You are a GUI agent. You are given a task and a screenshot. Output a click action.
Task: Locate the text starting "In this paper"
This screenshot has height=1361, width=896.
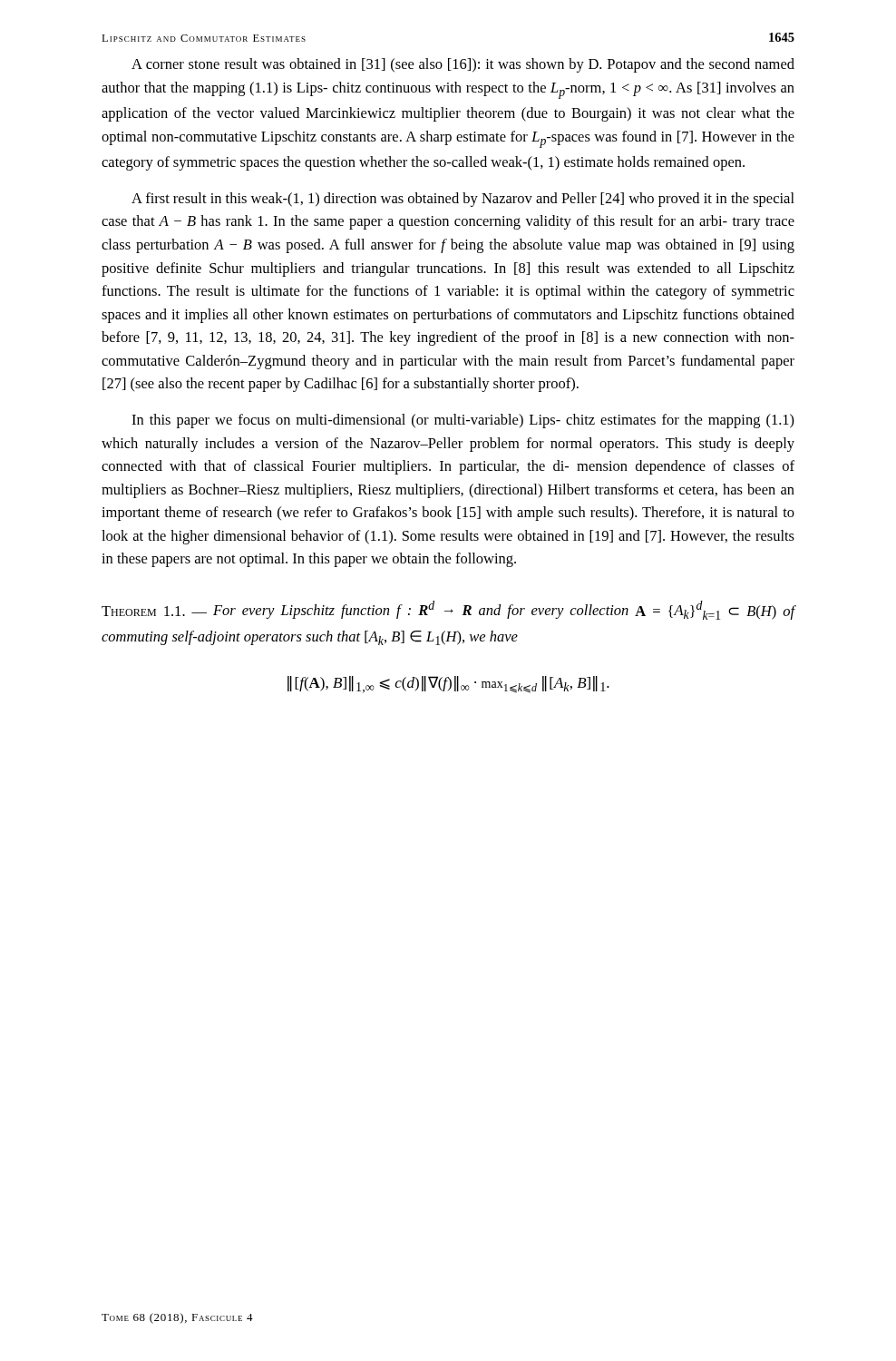click(448, 489)
